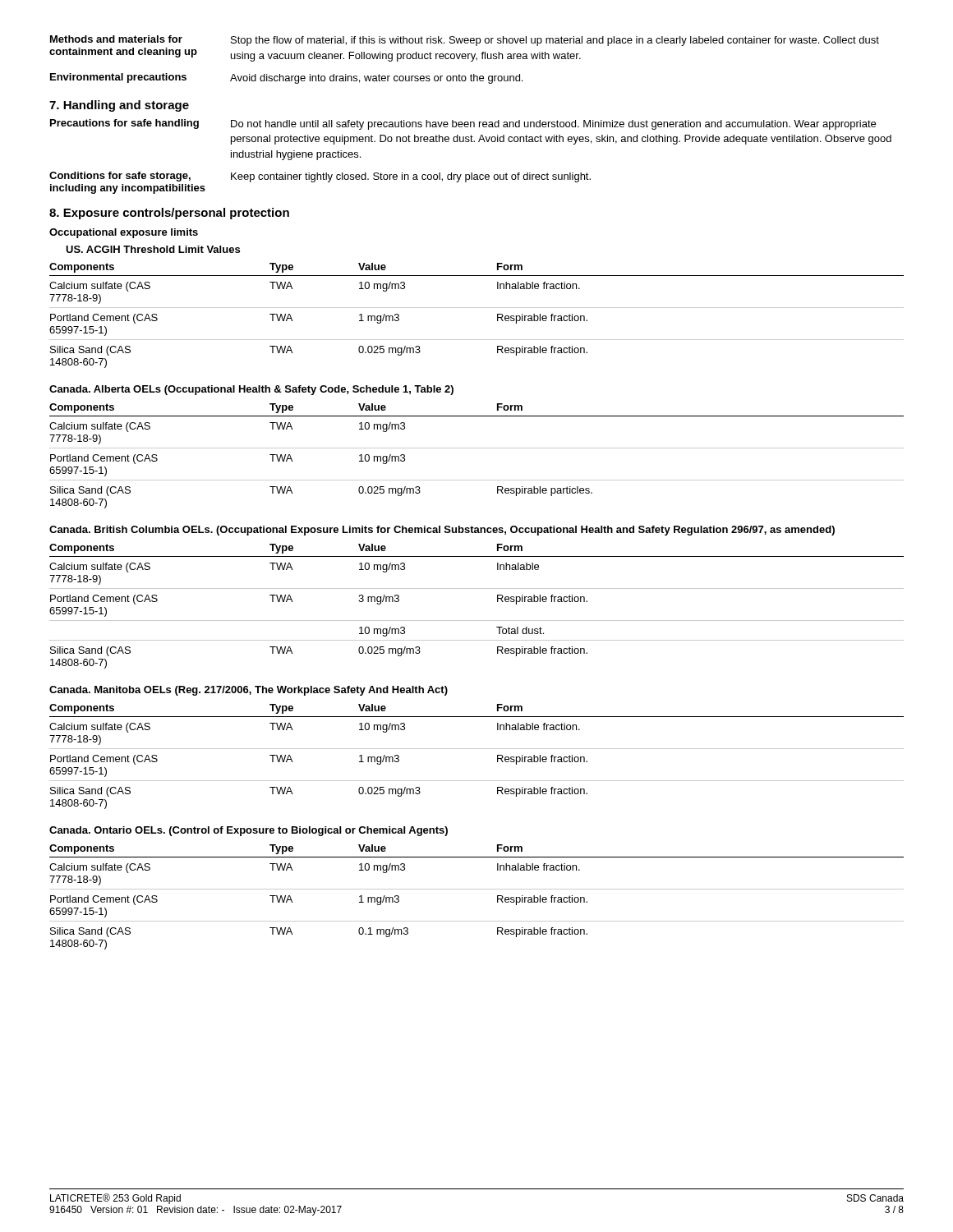Locate the text block with the text "Precautions for safe"
953x1232 pixels.
pyautogui.click(x=476, y=139)
